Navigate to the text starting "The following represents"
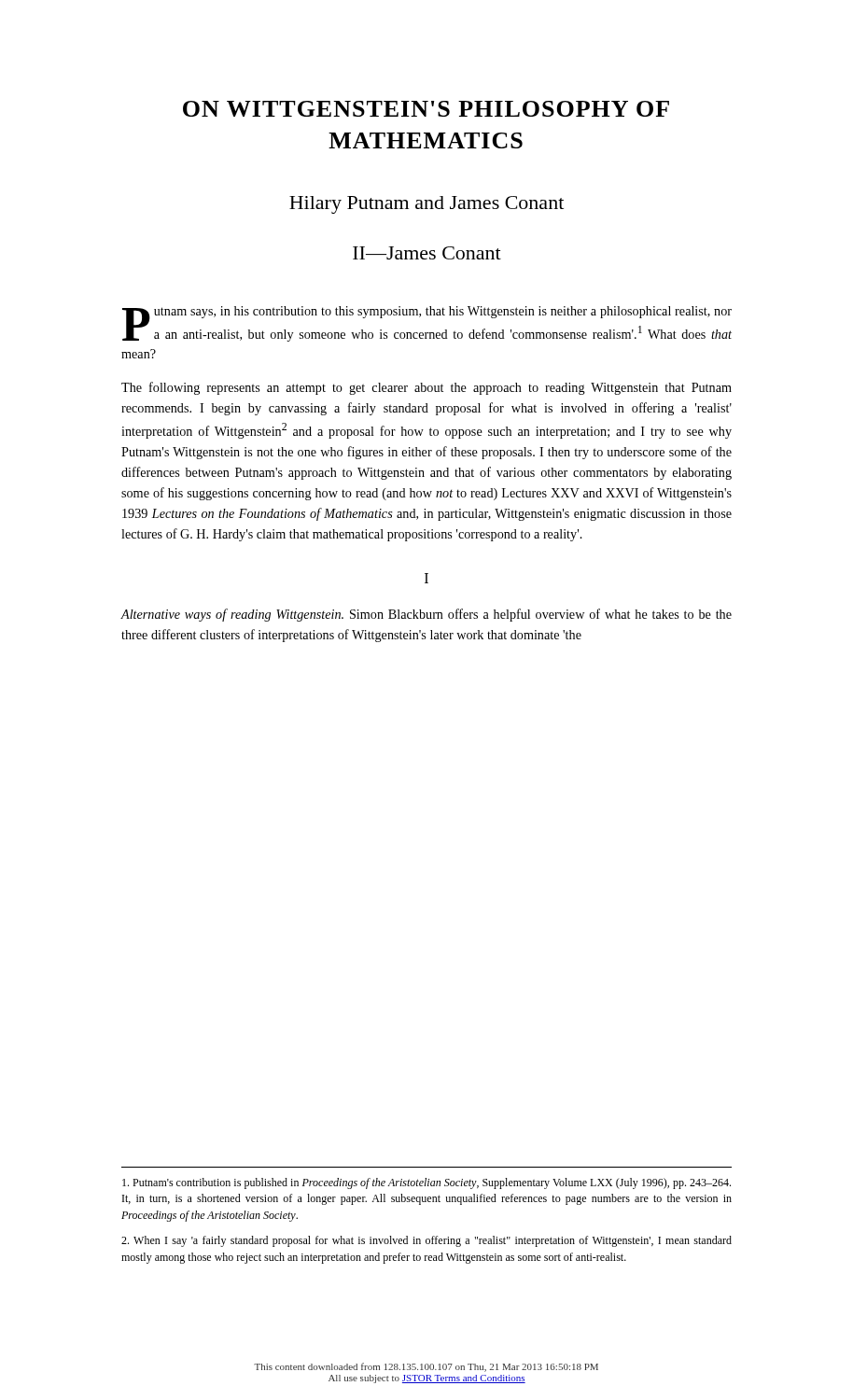This screenshot has height=1400, width=853. pos(426,461)
